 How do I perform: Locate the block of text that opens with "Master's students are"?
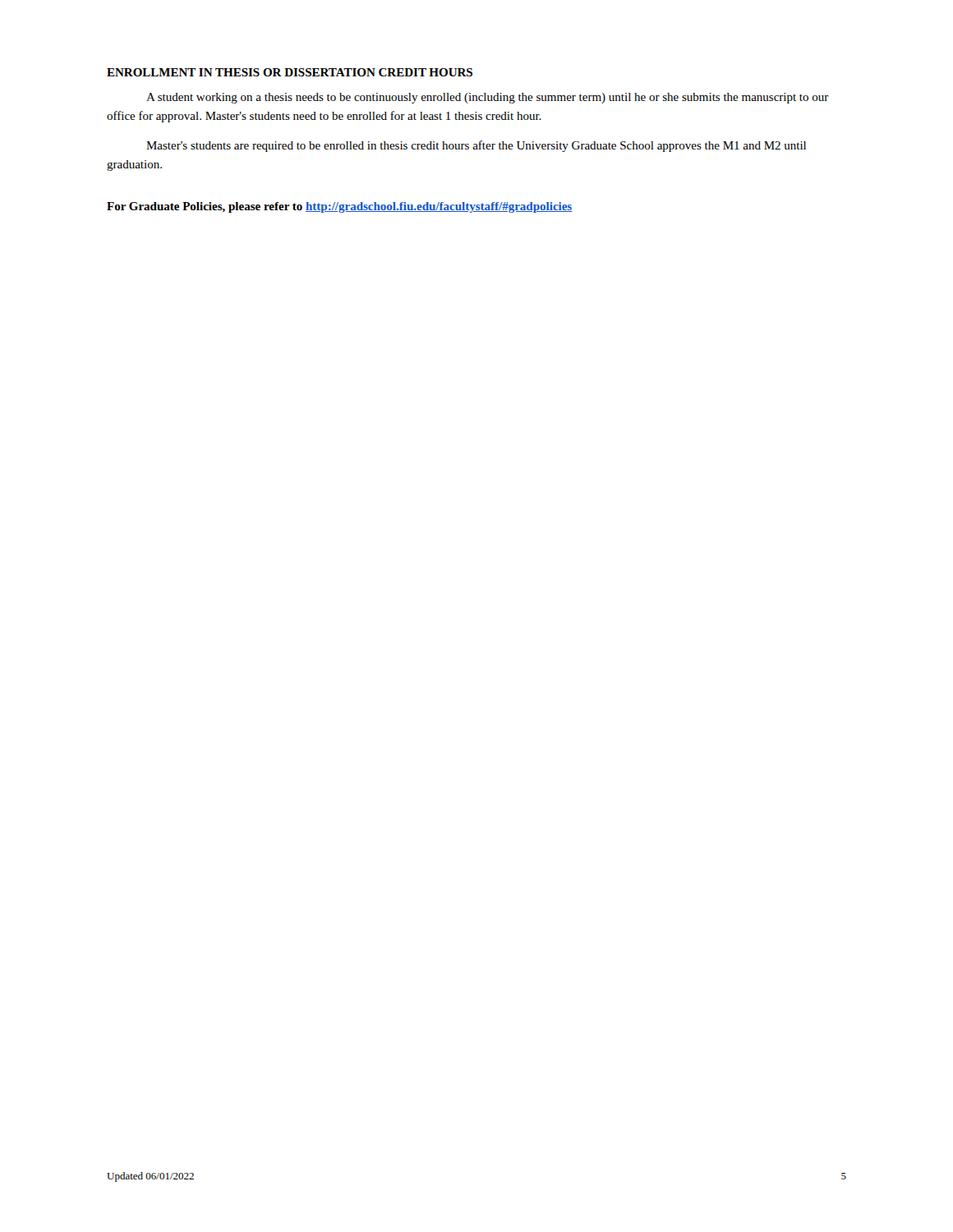click(457, 155)
